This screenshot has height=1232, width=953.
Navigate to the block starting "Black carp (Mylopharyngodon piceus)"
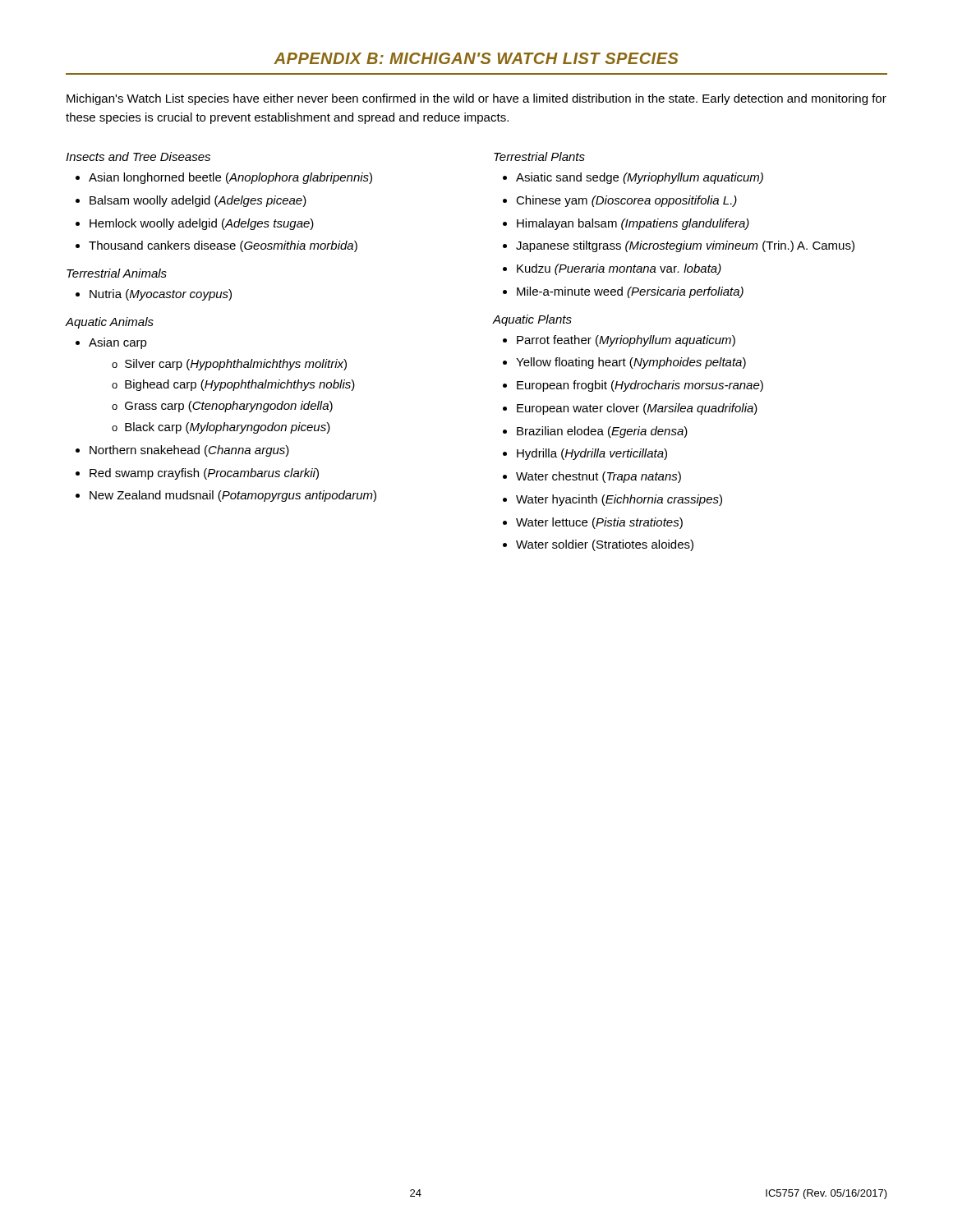[x=227, y=427]
